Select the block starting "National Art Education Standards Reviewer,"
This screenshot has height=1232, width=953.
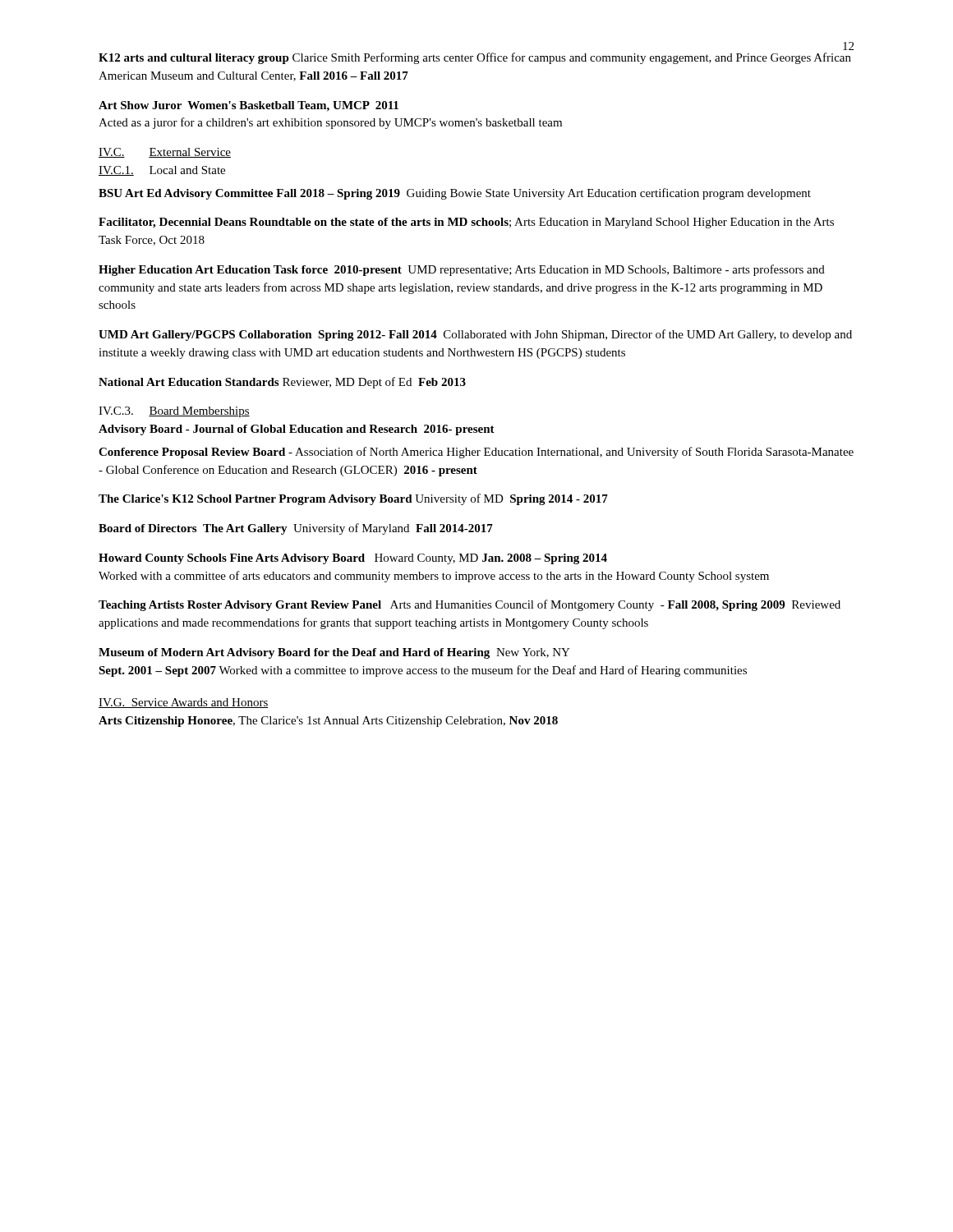click(282, 381)
